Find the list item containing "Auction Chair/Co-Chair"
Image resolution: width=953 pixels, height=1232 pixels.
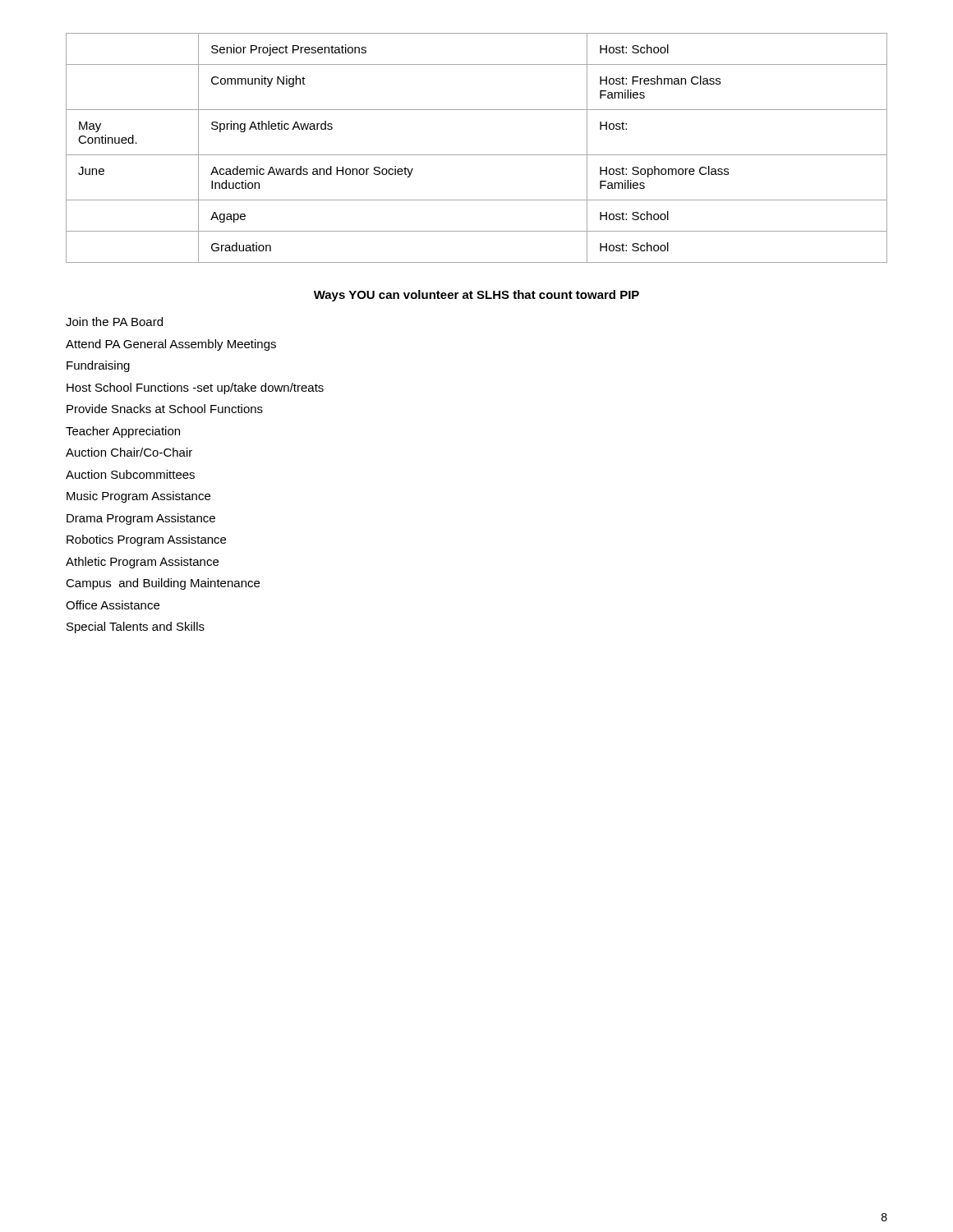(x=129, y=452)
